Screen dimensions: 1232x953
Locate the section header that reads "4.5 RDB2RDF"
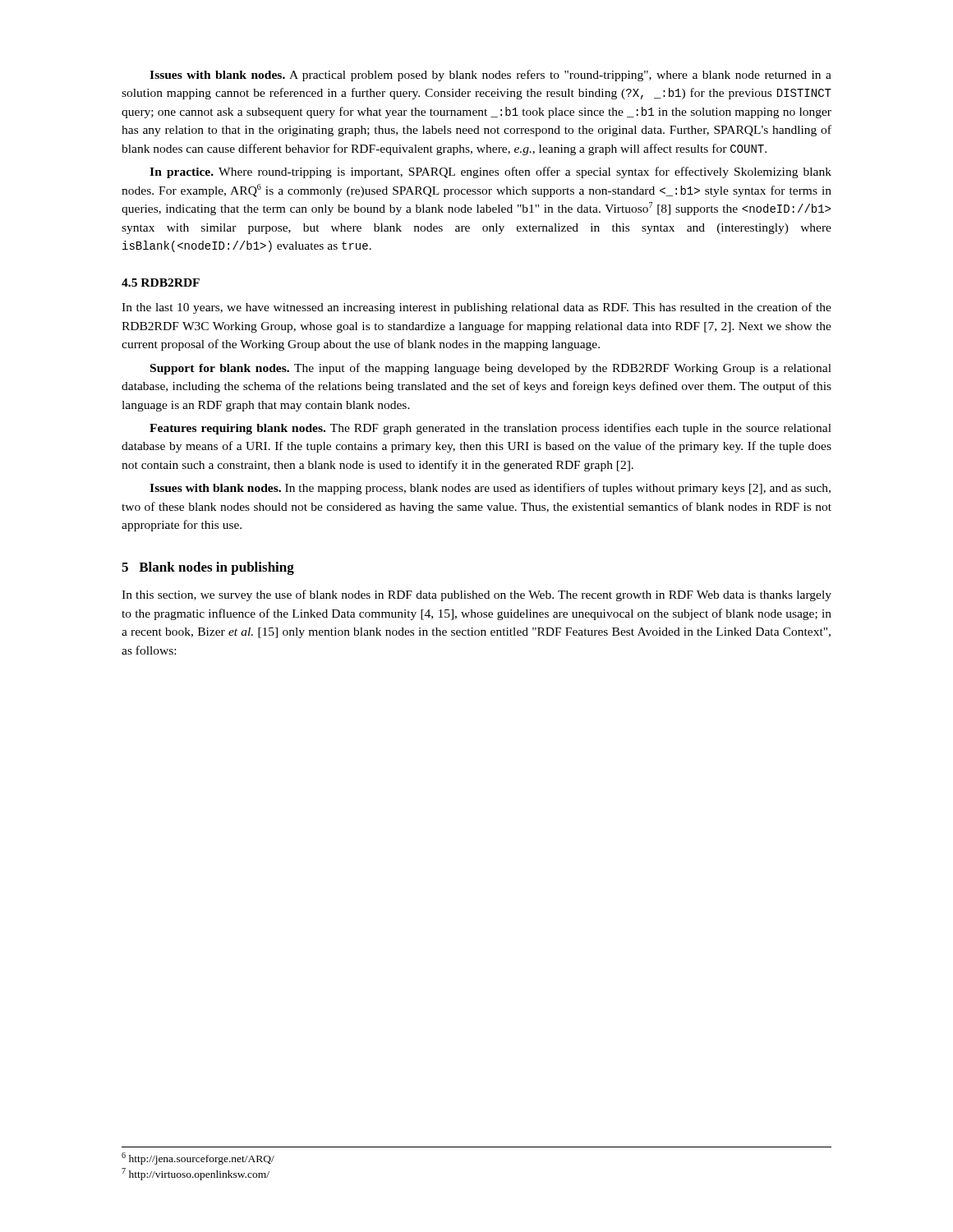[161, 282]
